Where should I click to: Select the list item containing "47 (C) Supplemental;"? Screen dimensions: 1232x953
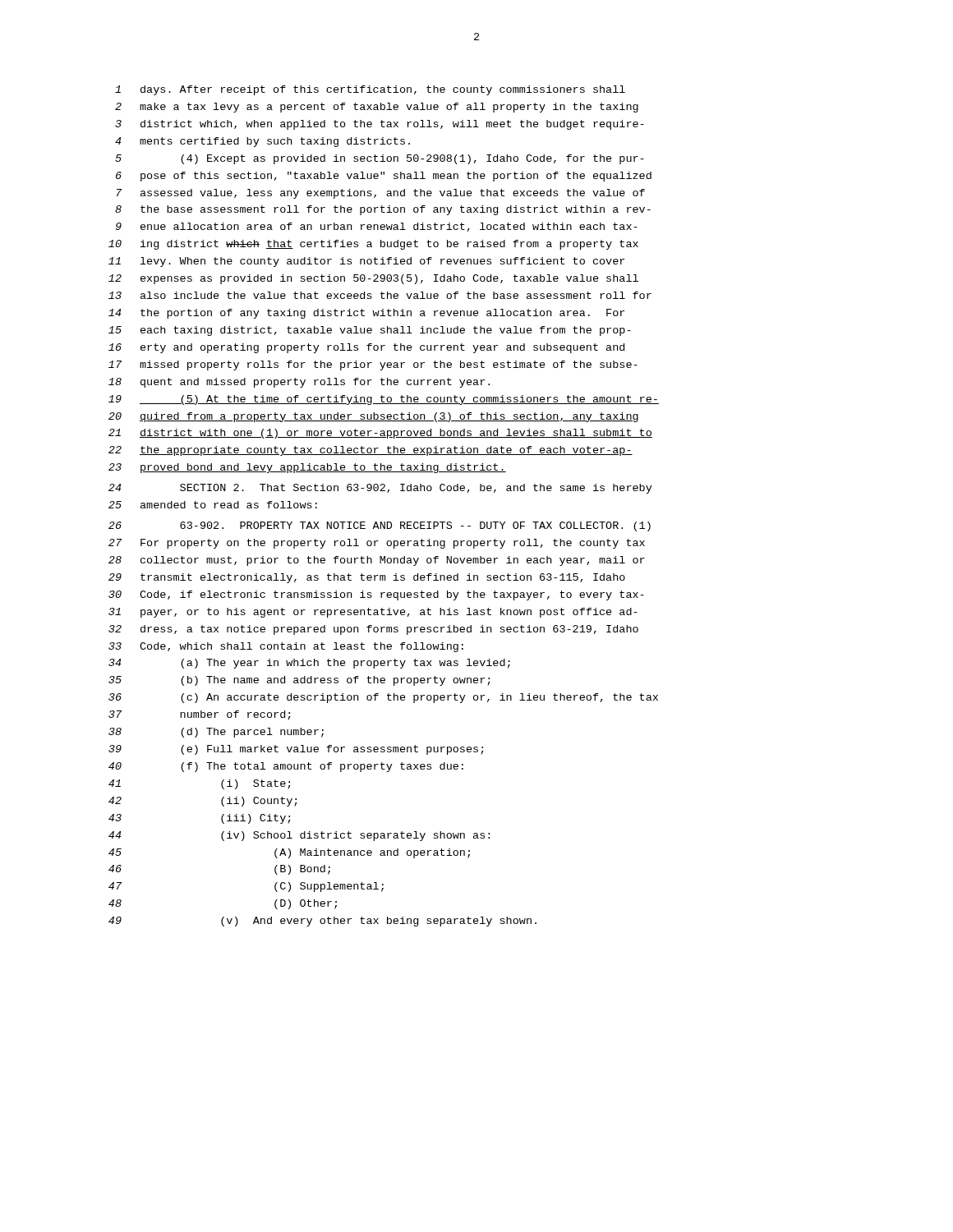tap(111, 887)
